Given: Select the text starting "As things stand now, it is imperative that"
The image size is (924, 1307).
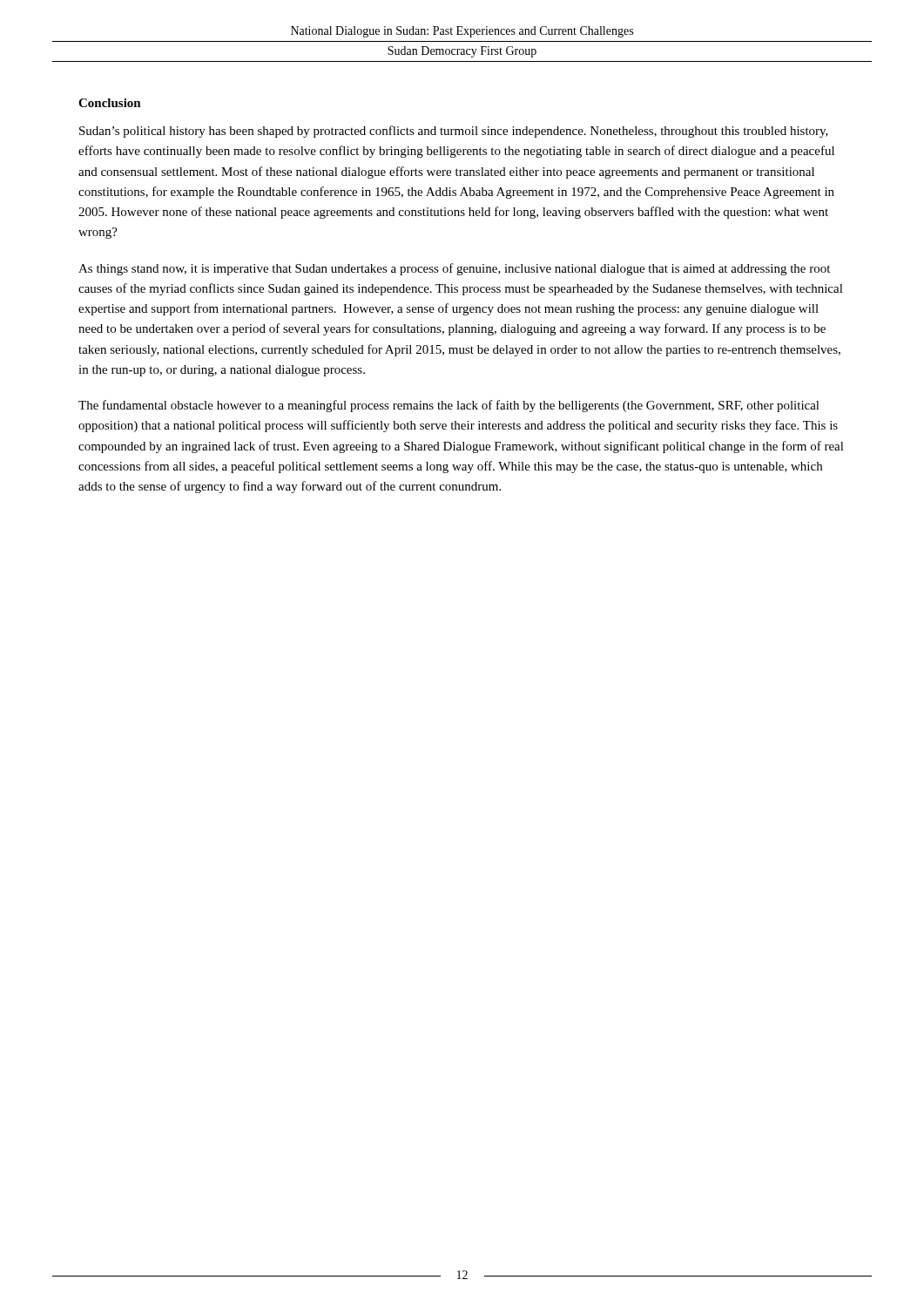Looking at the screenshot, I should tap(461, 319).
